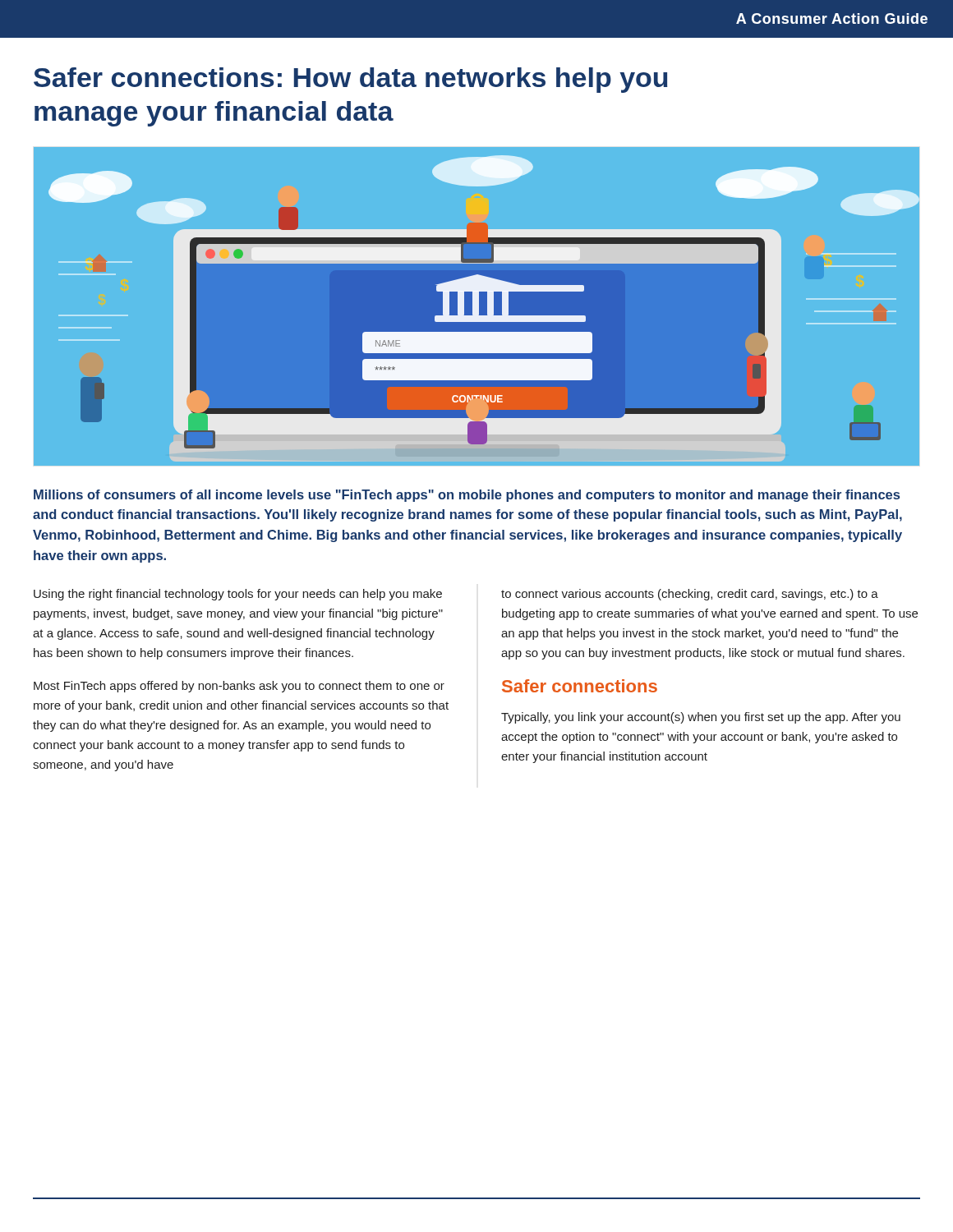Click on the element starting "Using the right financial technology tools"
The height and width of the screenshot is (1232, 953).
243,623
